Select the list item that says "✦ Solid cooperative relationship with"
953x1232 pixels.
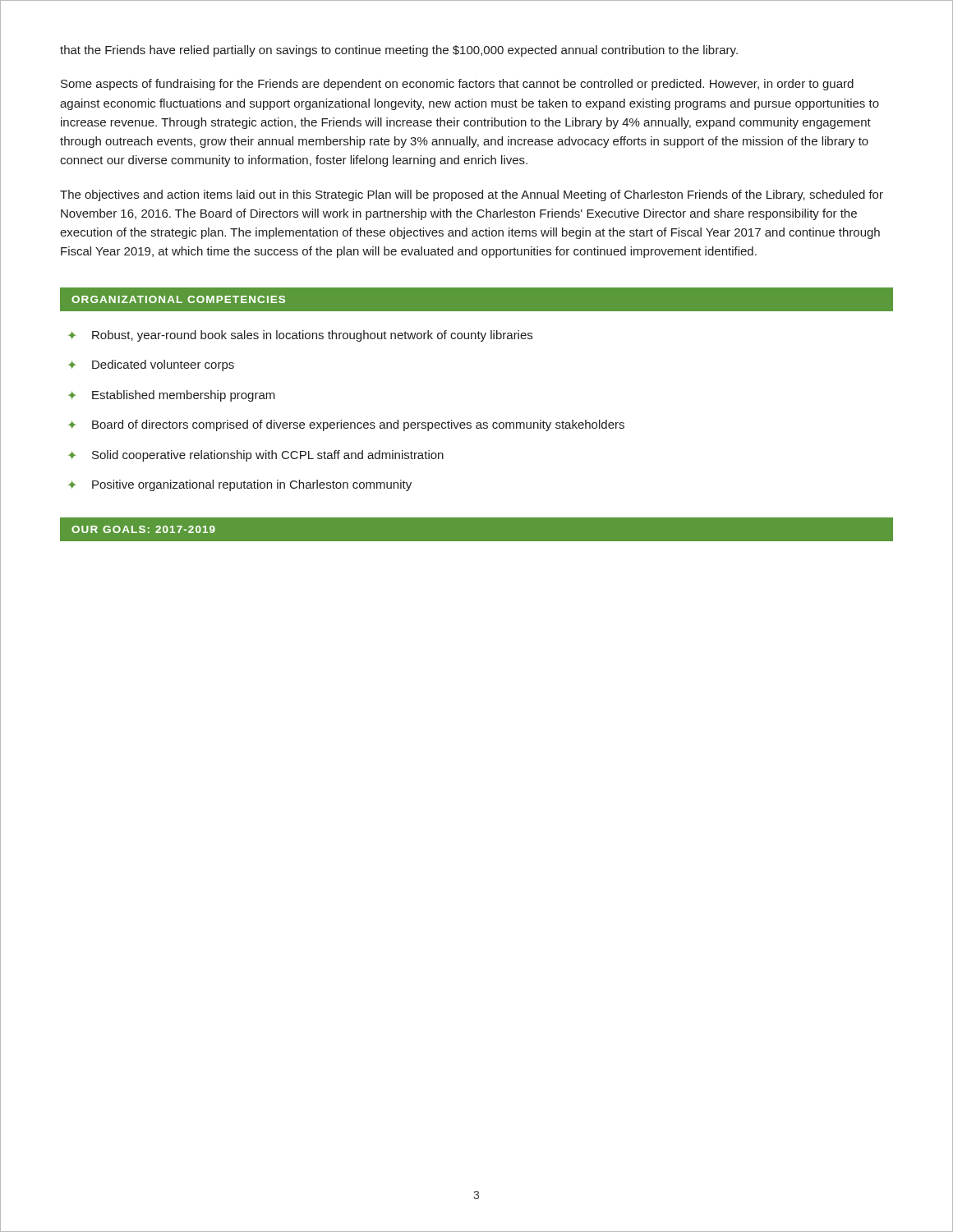point(255,455)
